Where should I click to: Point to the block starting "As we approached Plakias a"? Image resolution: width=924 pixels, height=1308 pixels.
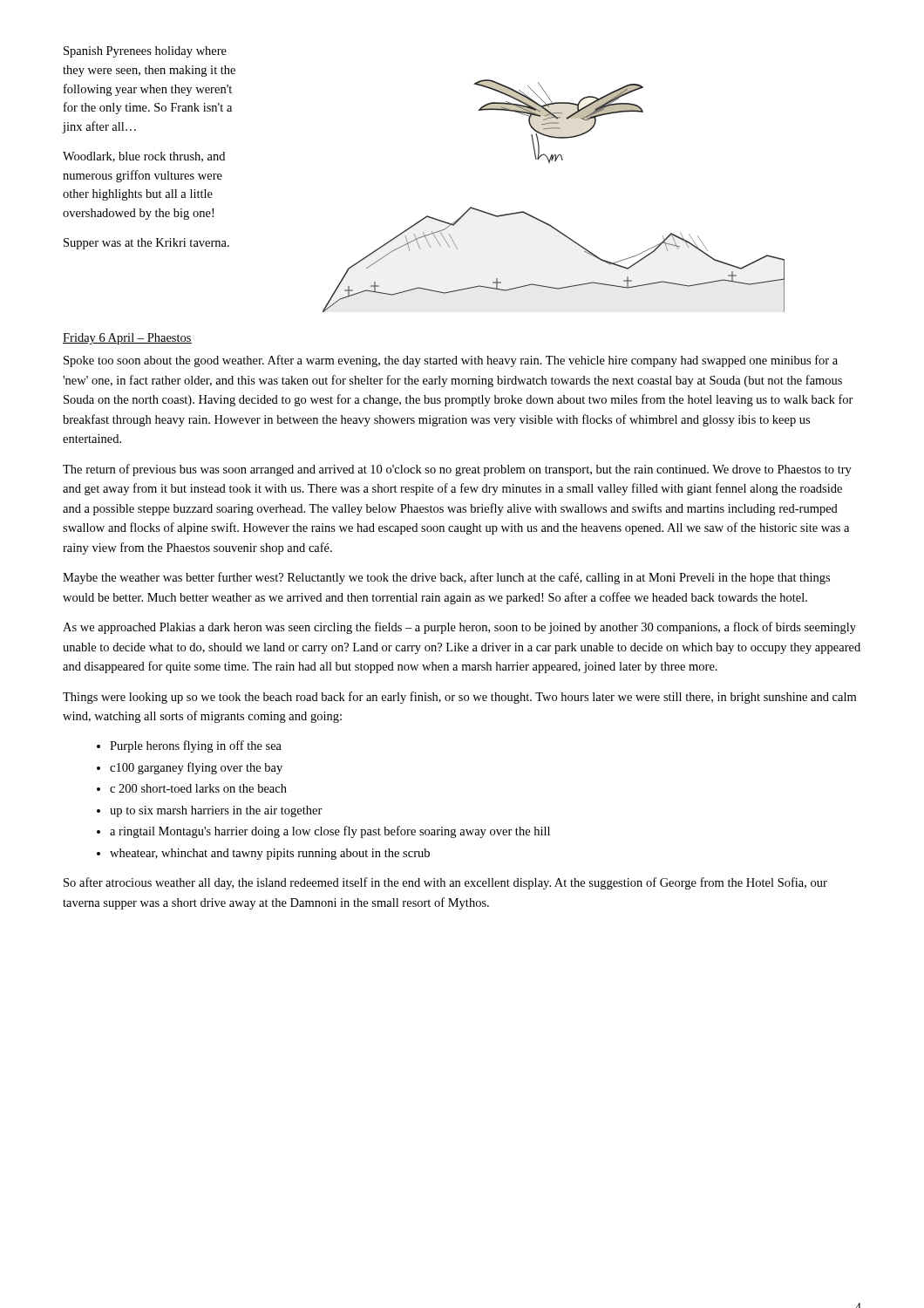[462, 647]
